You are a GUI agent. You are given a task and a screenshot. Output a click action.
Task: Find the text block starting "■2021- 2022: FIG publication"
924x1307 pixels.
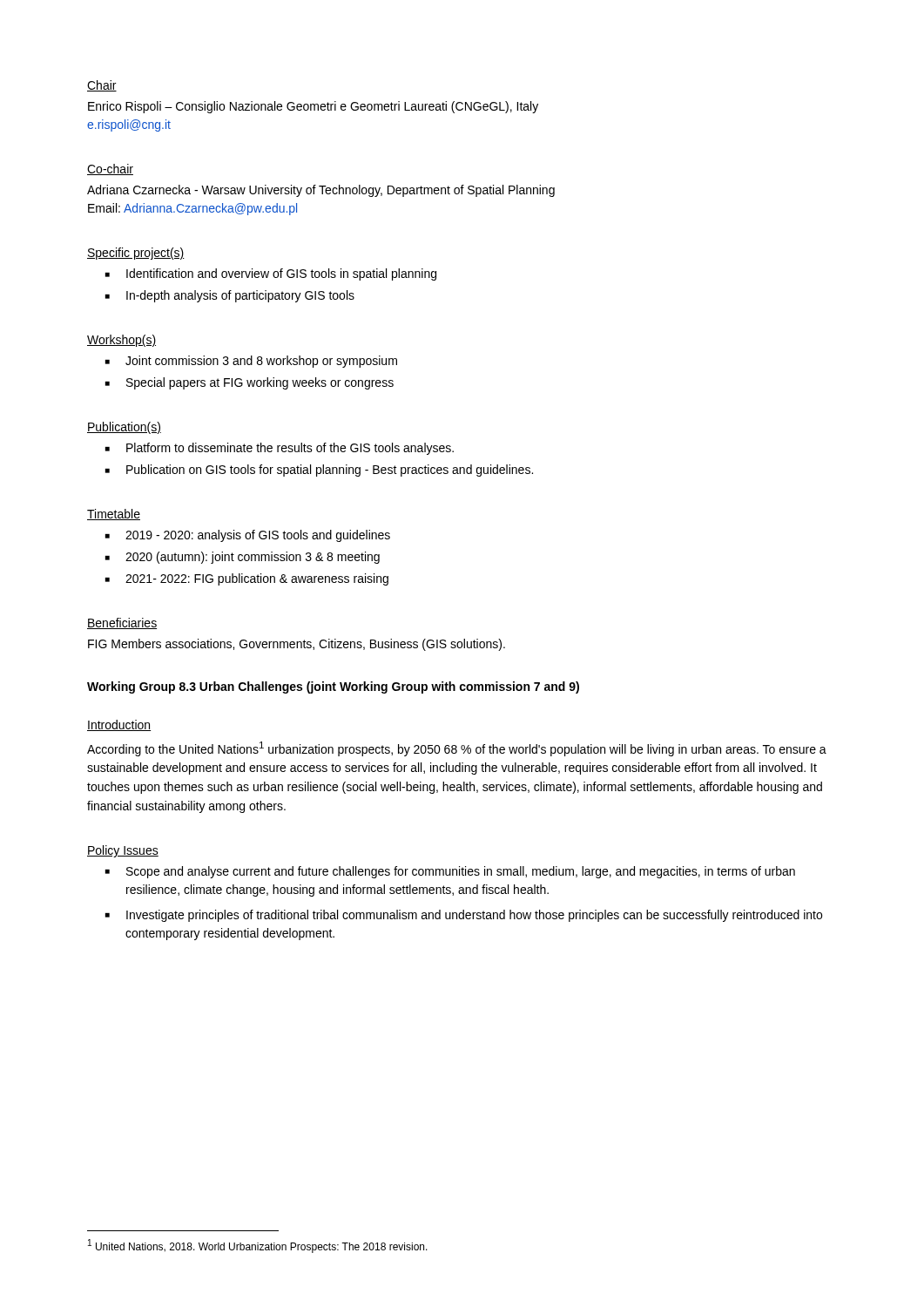click(247, 579)
